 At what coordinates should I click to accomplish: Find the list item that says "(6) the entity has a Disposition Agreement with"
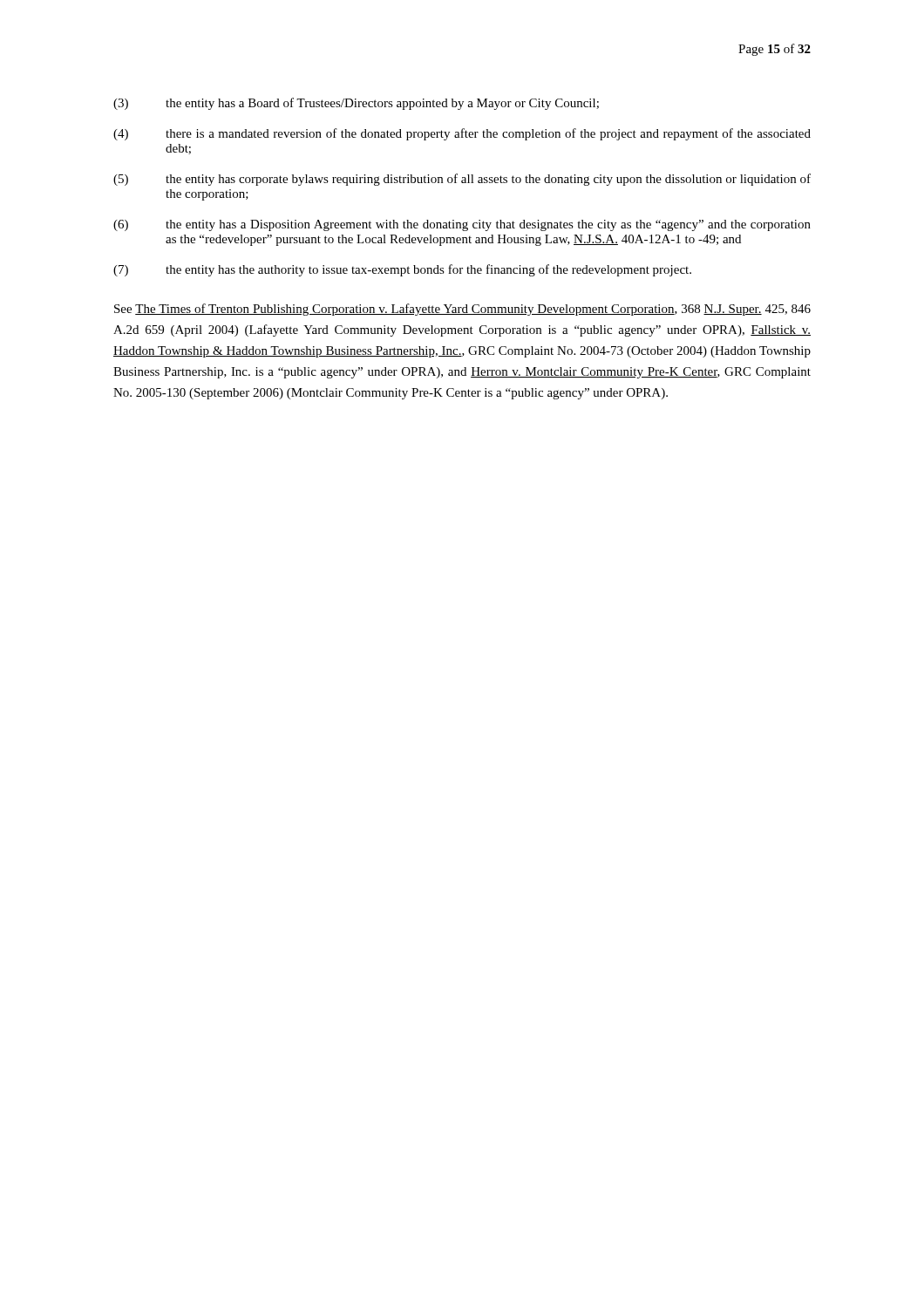click(x=462, y=232)
